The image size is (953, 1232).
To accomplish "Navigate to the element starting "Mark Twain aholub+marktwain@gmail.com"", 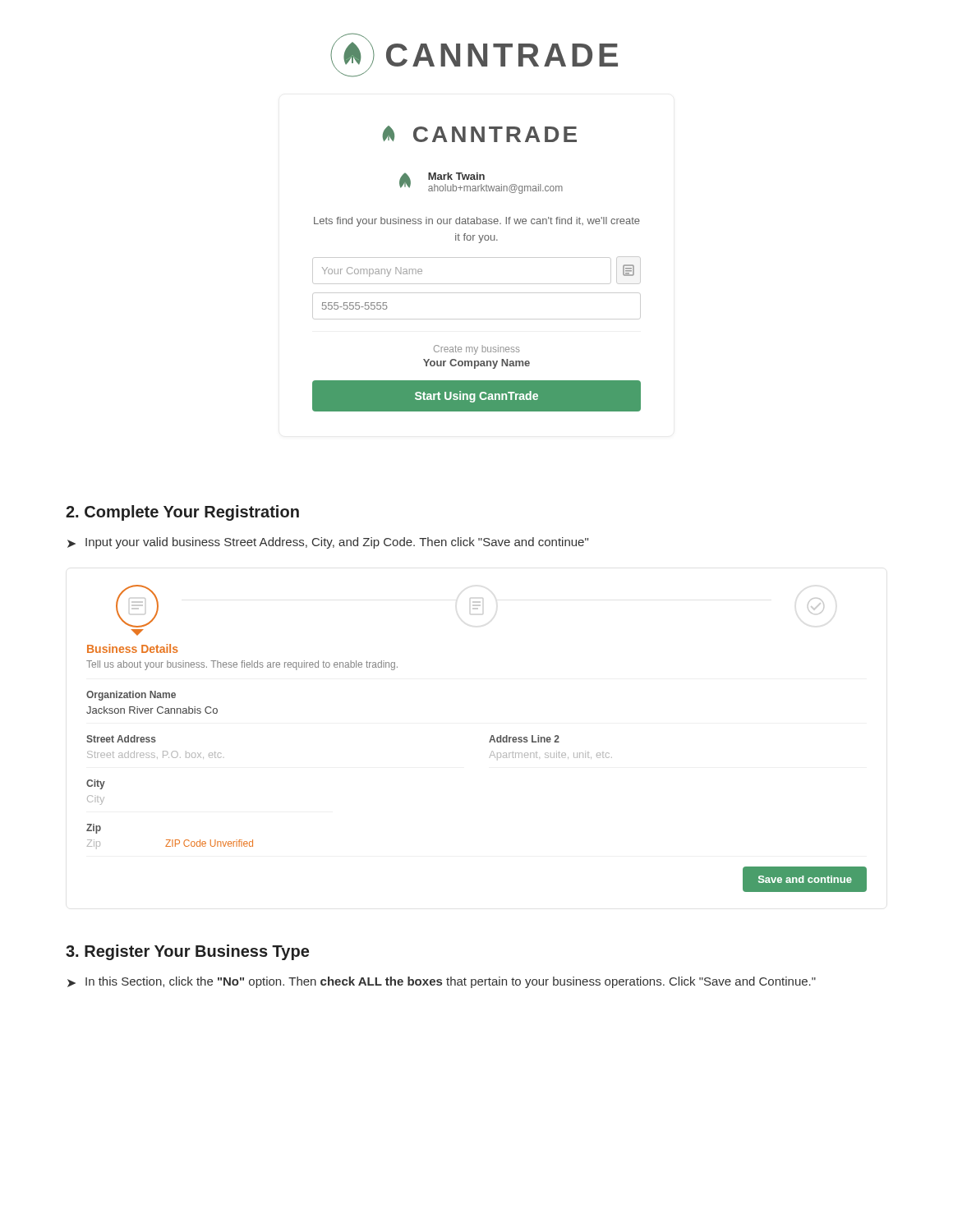I will 476,181.
